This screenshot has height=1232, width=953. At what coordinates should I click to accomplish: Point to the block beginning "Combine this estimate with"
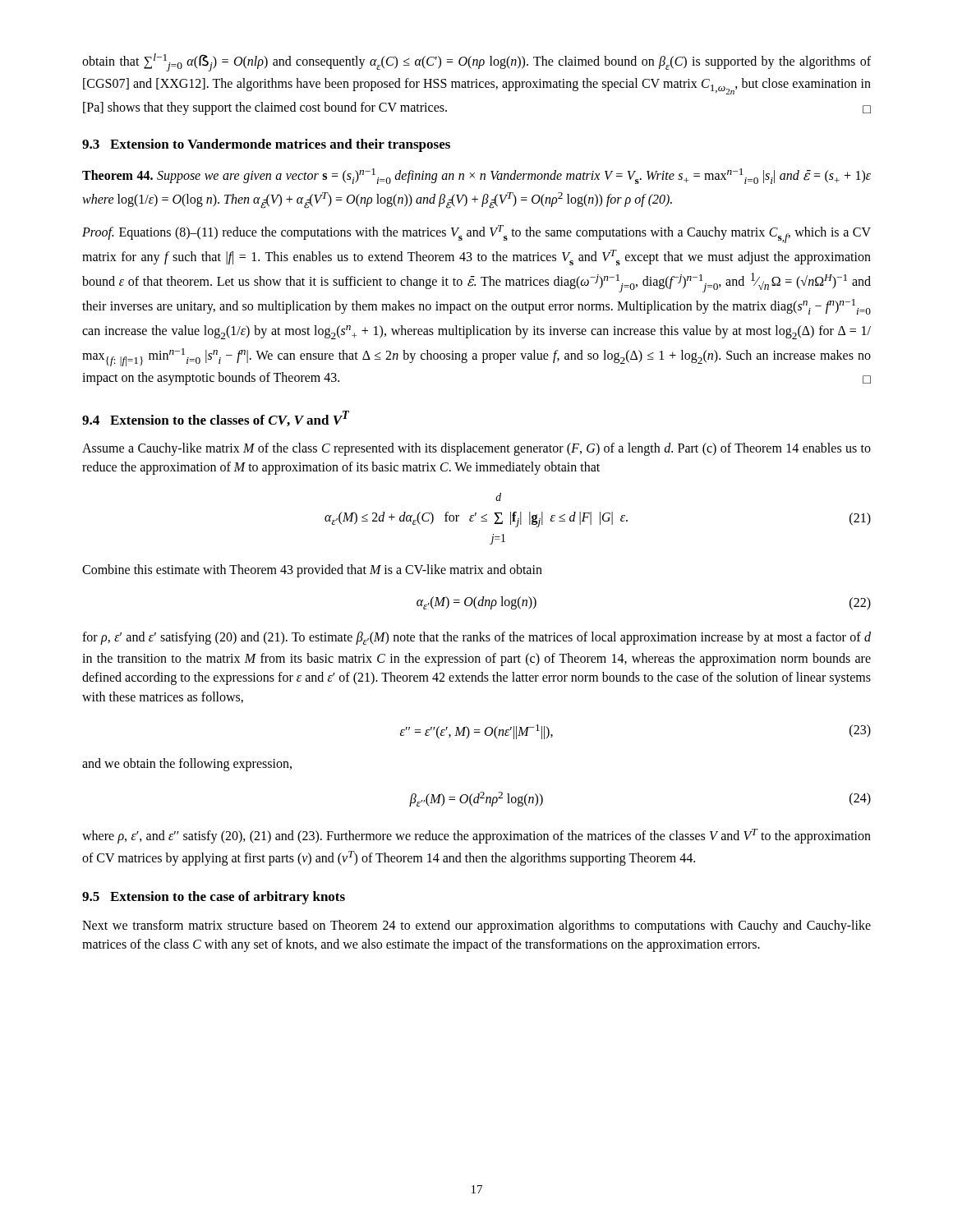pyautogui.click(x=476, y=570)
